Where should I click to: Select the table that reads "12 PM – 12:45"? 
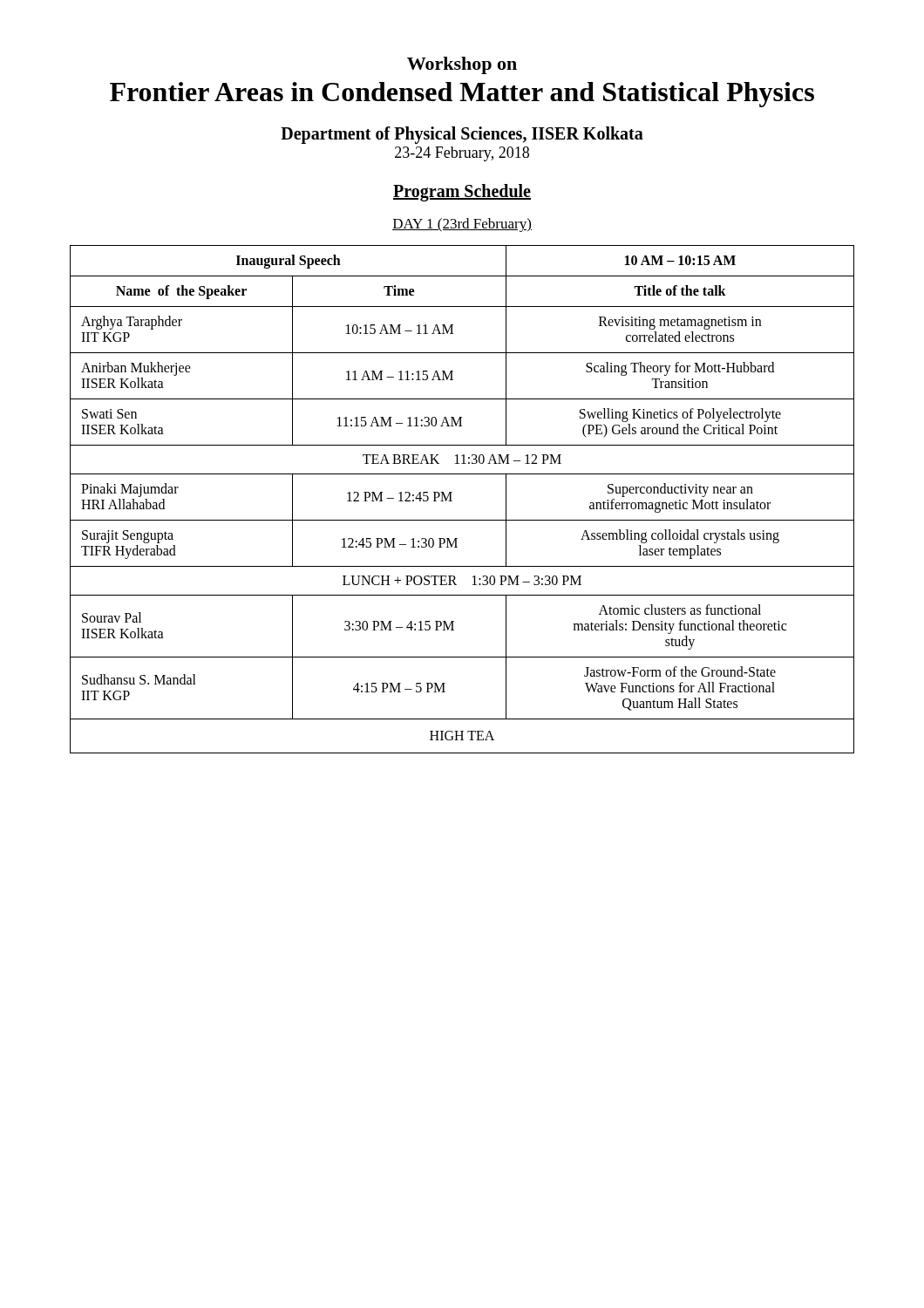(x=462, y=500)
